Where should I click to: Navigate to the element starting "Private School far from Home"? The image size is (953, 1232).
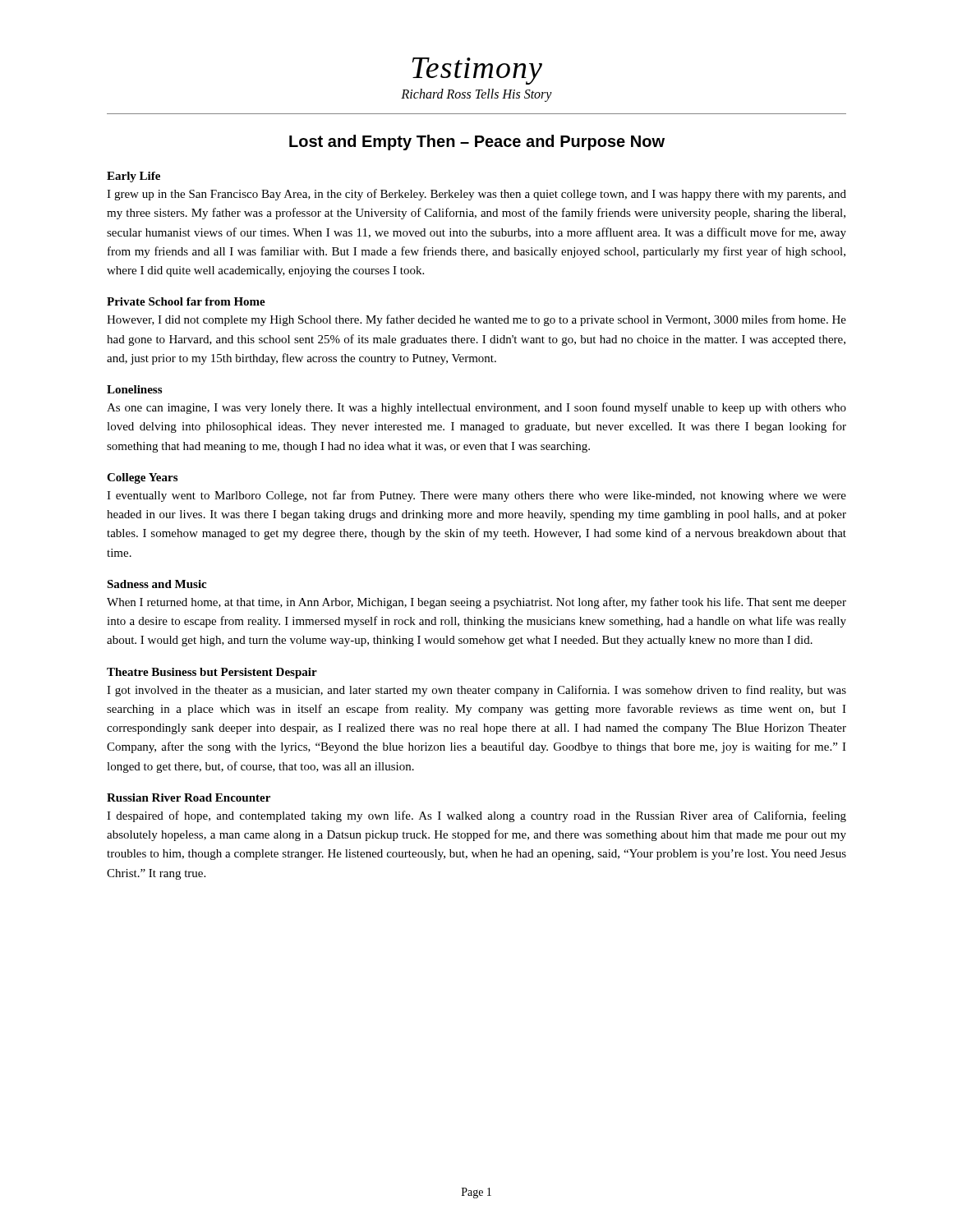[186, 302]
